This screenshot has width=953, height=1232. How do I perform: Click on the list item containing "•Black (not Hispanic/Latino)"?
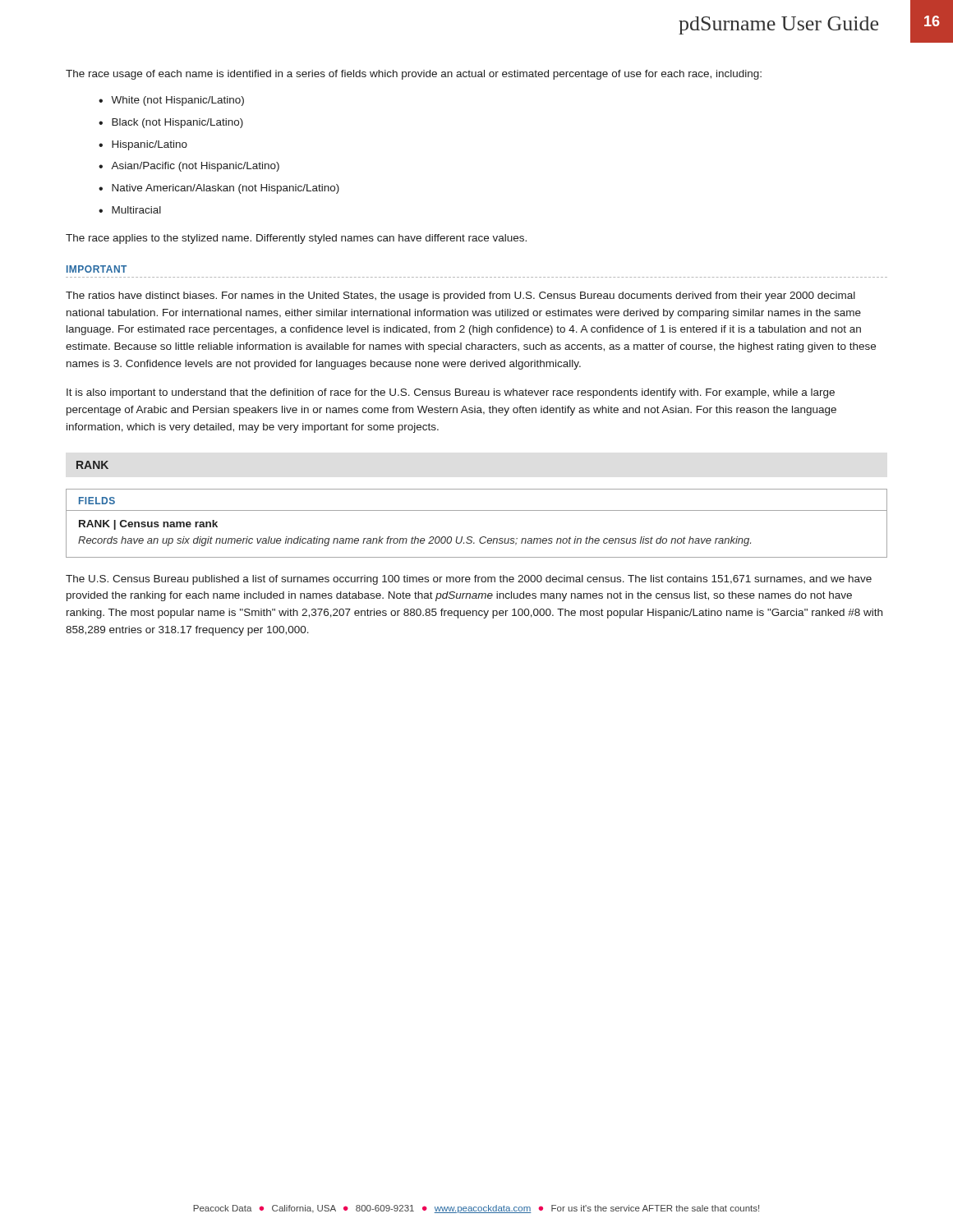[171, 123]
